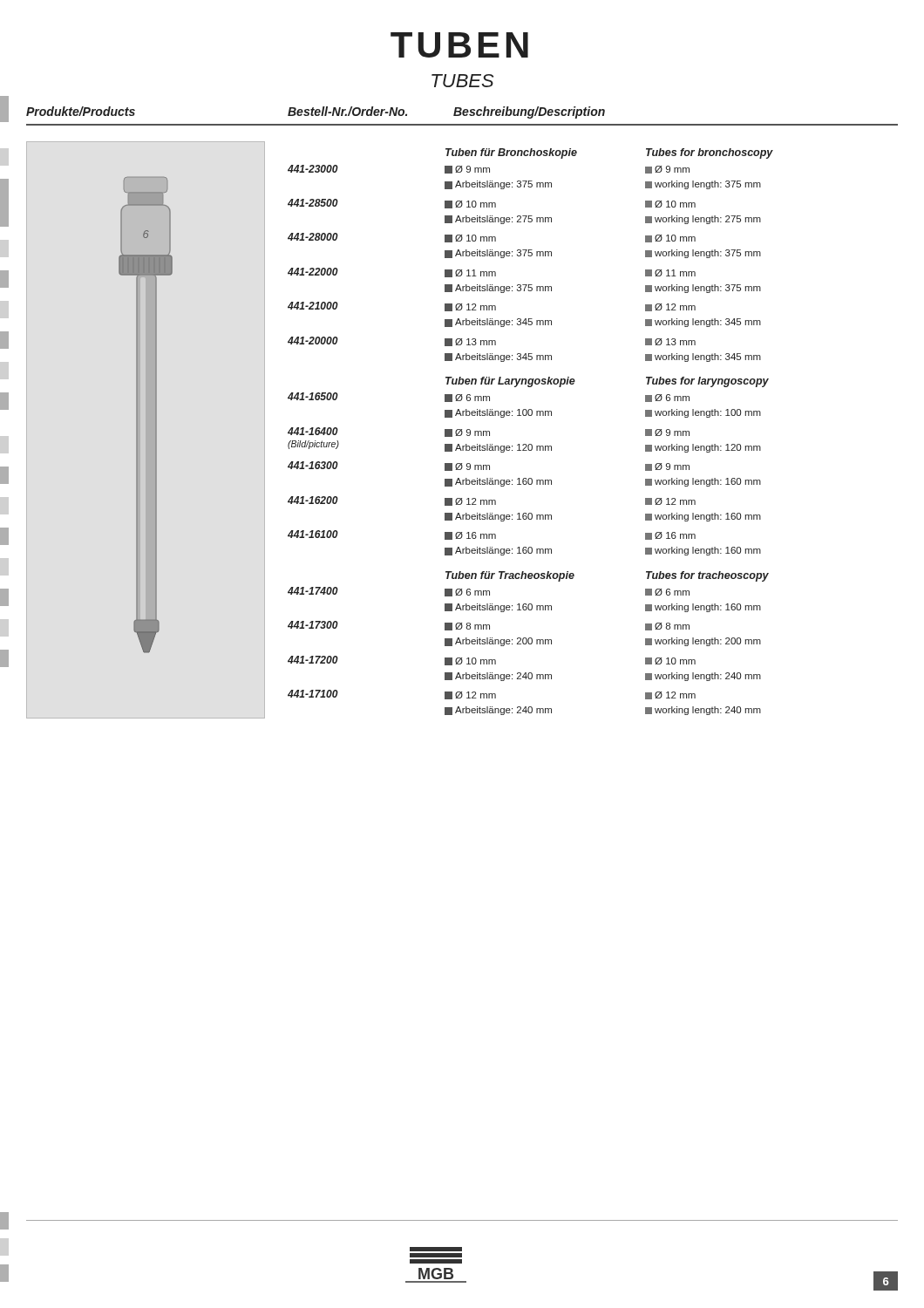Screen dimensions: 1308x924
Task: Click on the list item containing "441-28000 Ø 10 mm Arbeitslänge: 375 mm Ø"
Action: 492,238
